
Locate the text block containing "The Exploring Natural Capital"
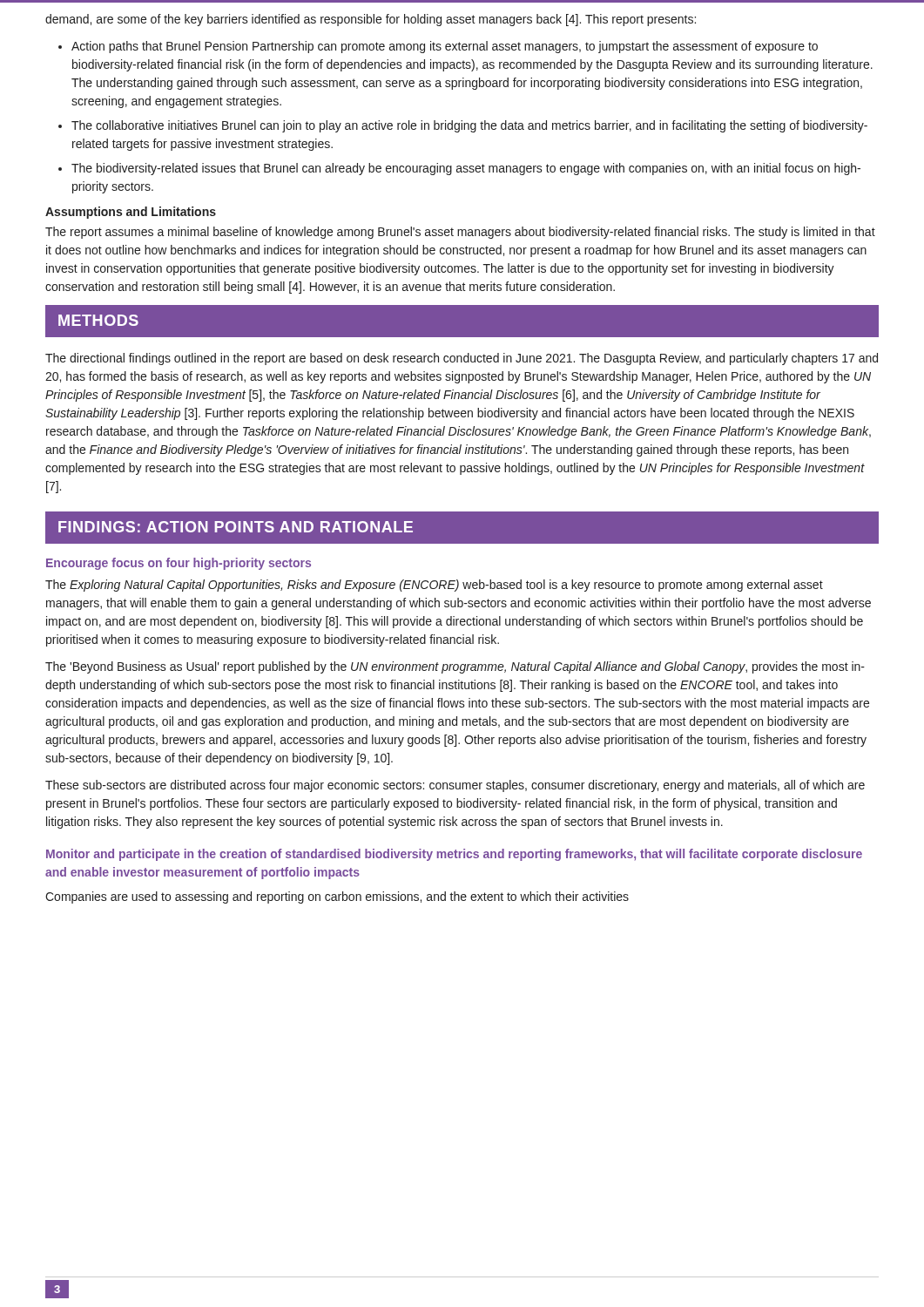point(462,613)
